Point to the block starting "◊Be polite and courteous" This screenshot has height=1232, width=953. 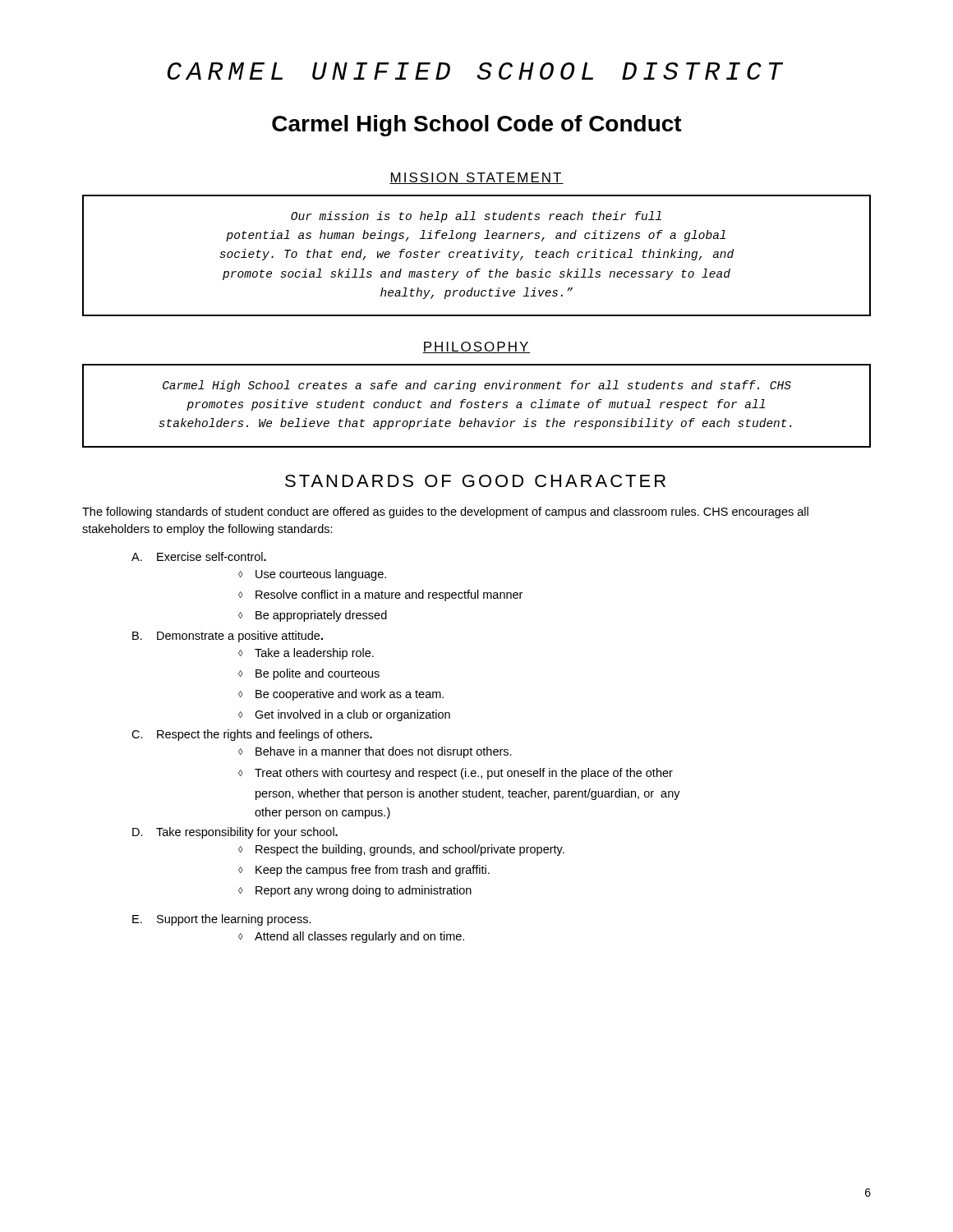click(x=309, y=674)
